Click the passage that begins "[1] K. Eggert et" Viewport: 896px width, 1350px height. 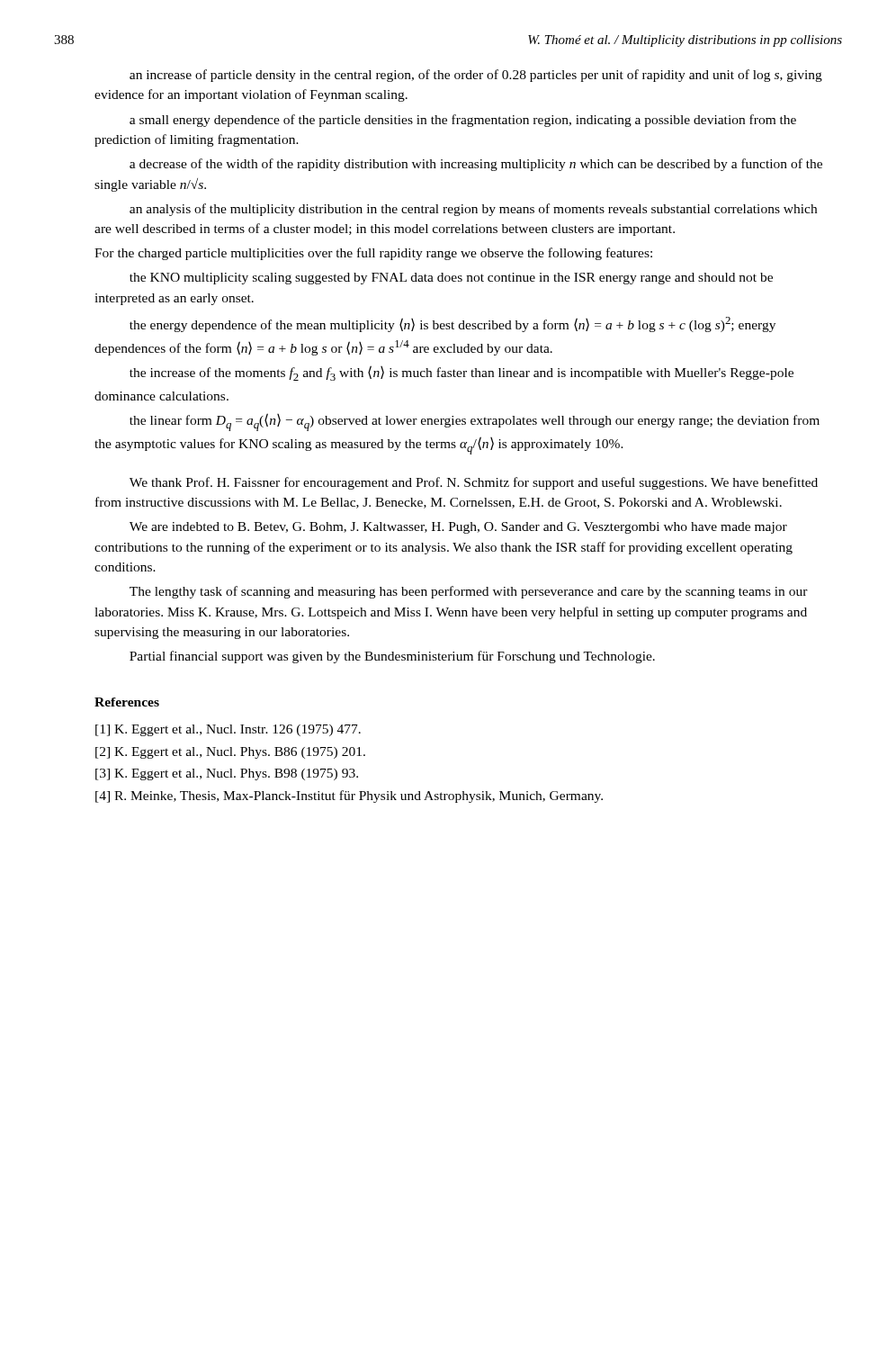tap(228, 728)
